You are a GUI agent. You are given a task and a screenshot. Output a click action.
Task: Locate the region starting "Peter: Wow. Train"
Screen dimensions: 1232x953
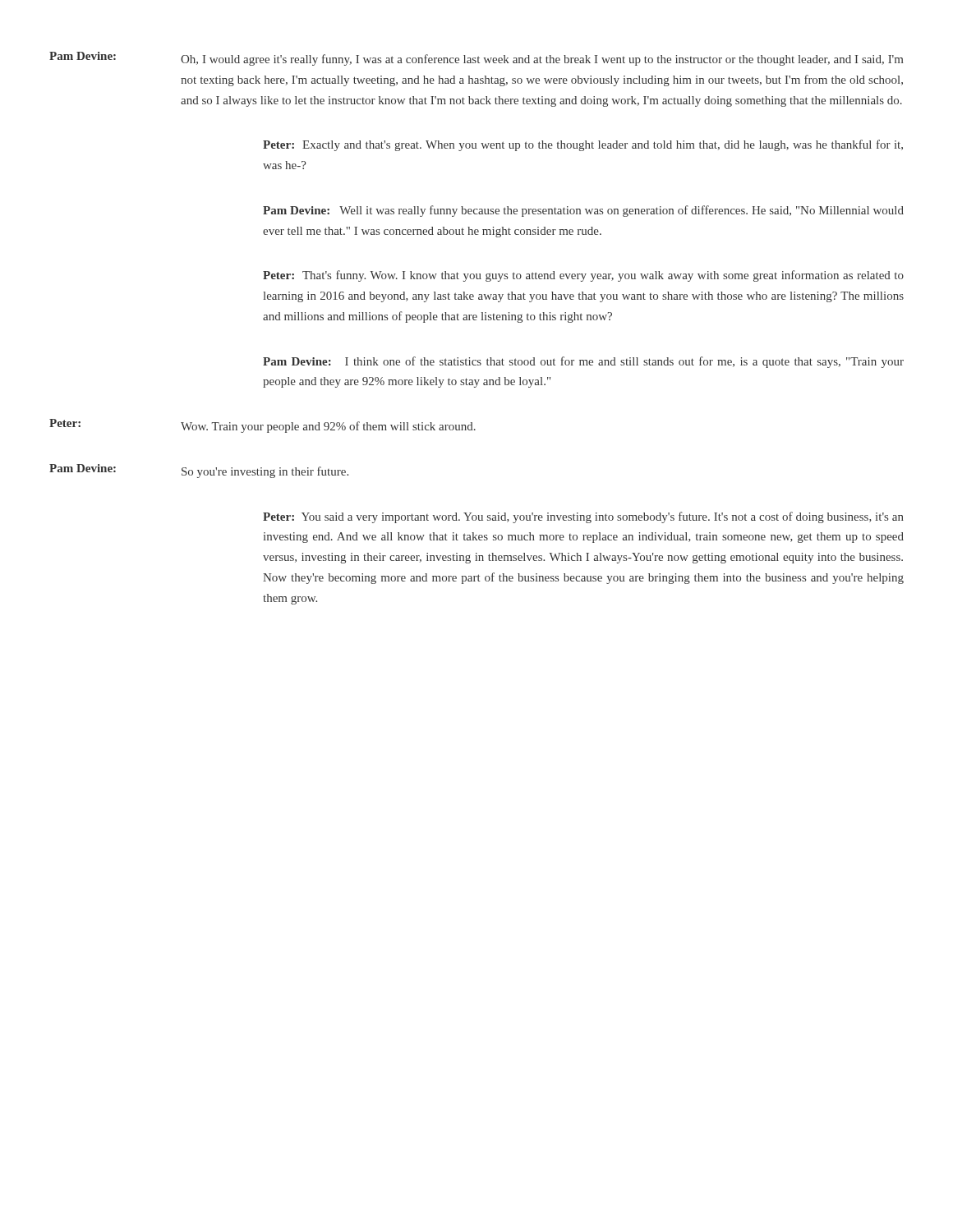click(x=476, y=427)
